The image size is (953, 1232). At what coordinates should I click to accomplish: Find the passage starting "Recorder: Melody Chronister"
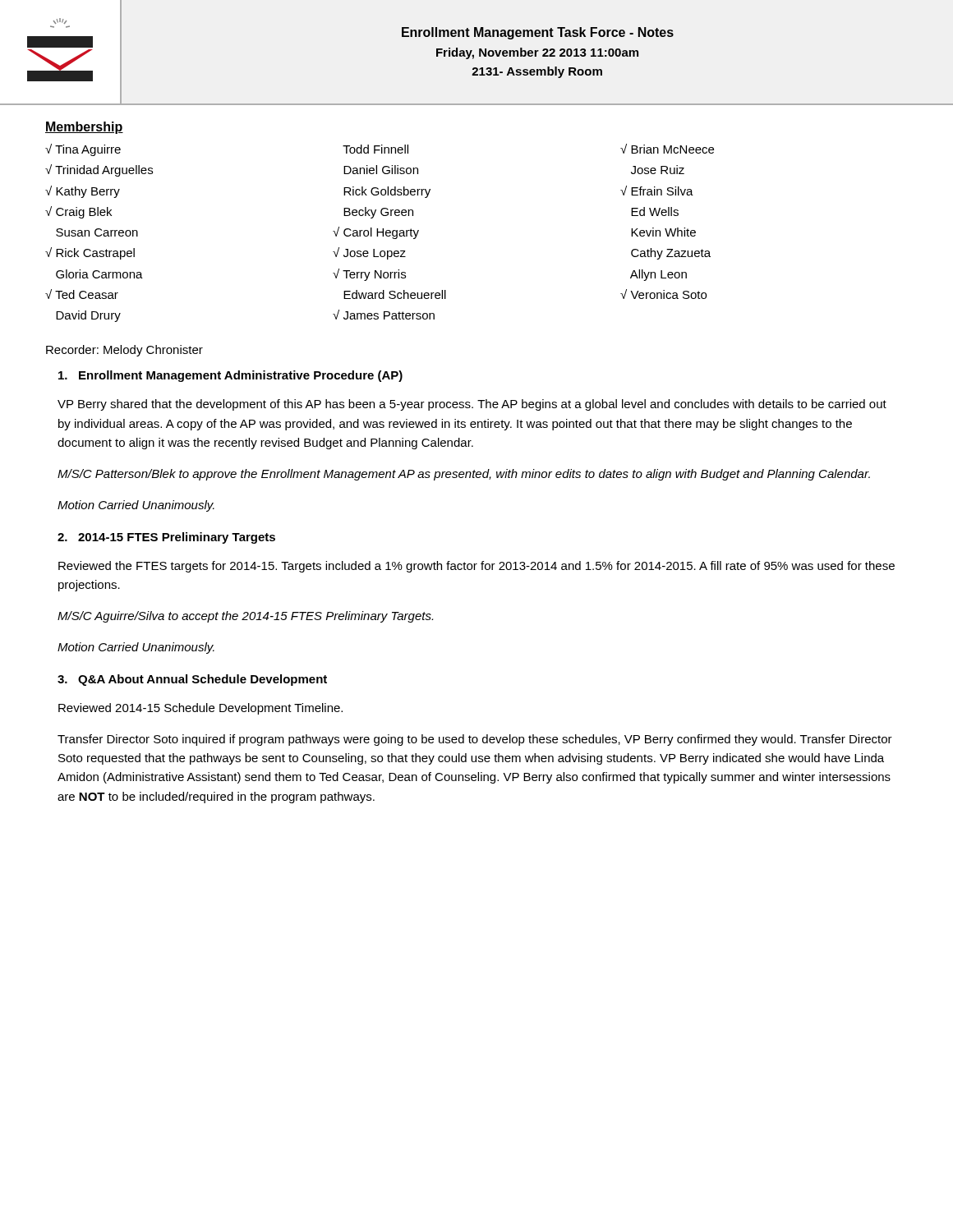click(124, 350)
